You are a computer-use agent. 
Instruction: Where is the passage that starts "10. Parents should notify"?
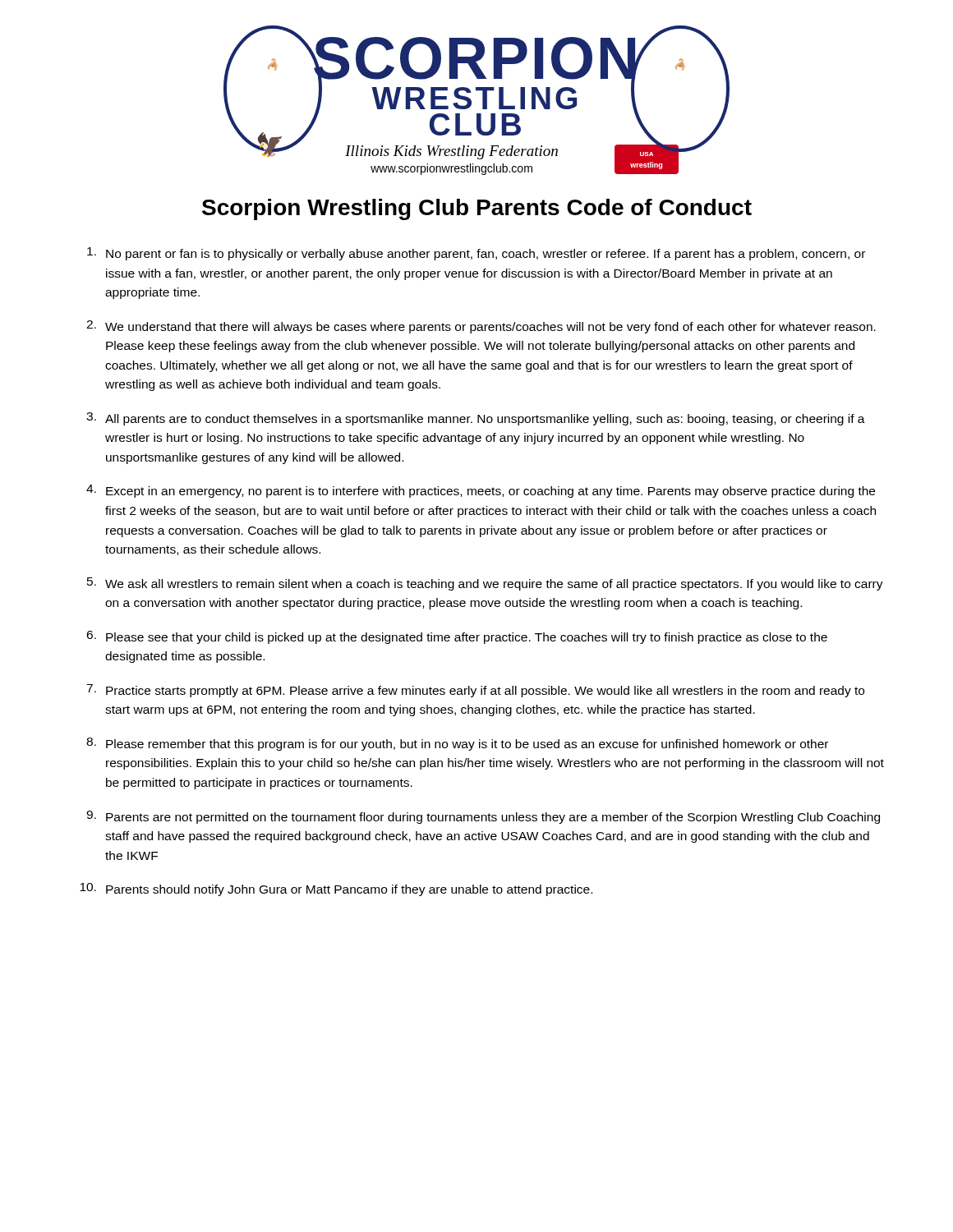476,889
